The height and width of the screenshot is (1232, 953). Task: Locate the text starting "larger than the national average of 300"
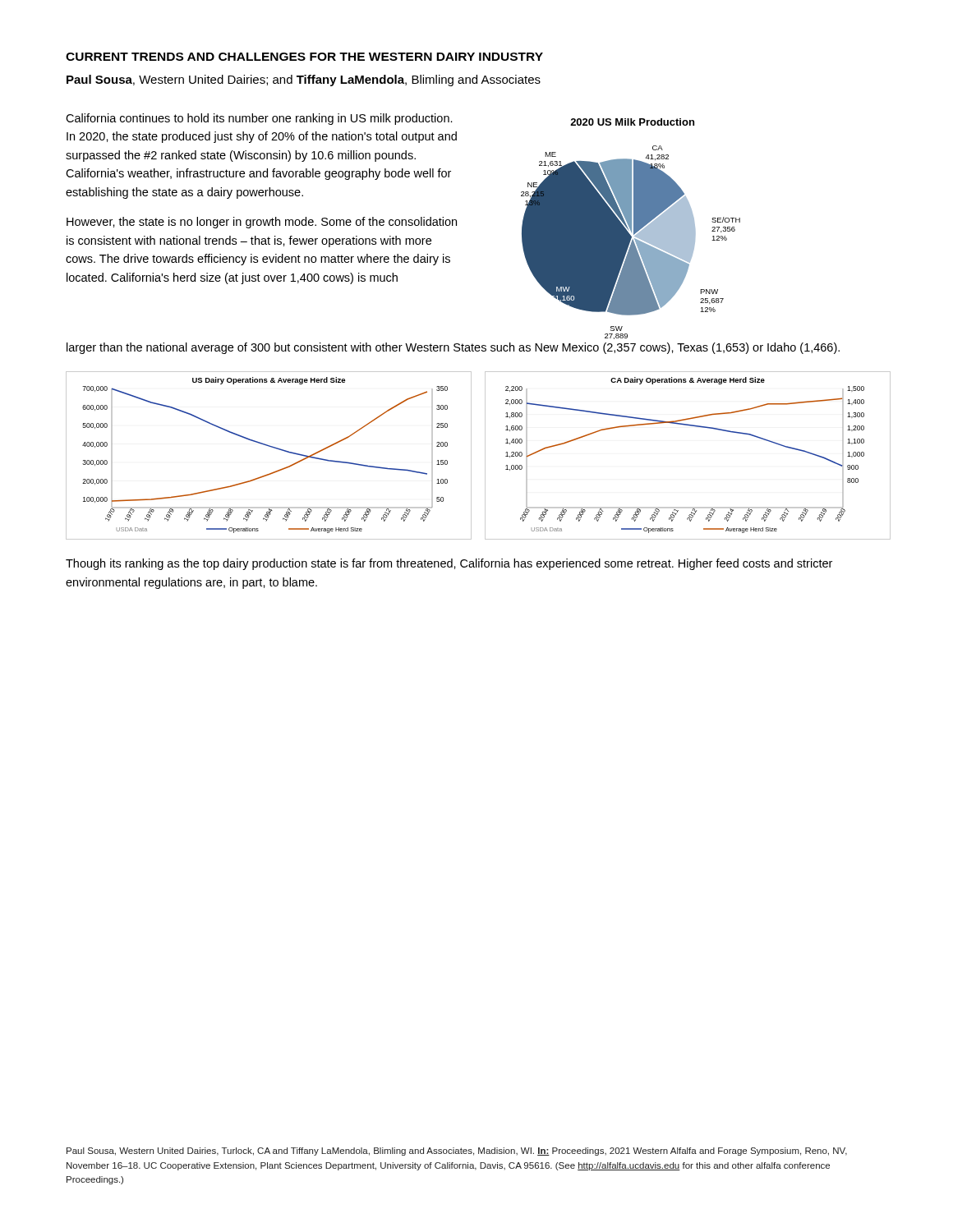(453, 347)
